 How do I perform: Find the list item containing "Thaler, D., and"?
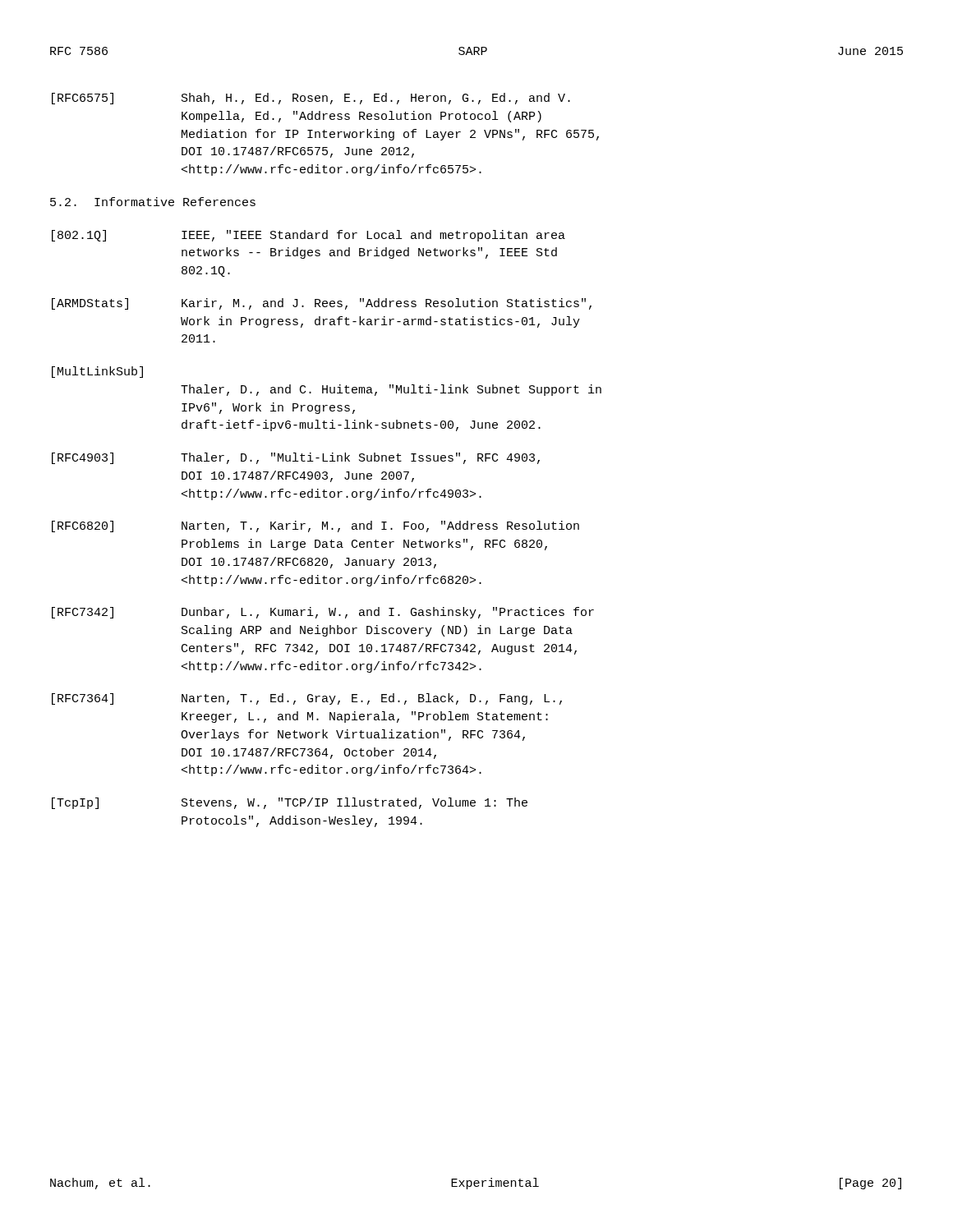click(x=391, y=390)
